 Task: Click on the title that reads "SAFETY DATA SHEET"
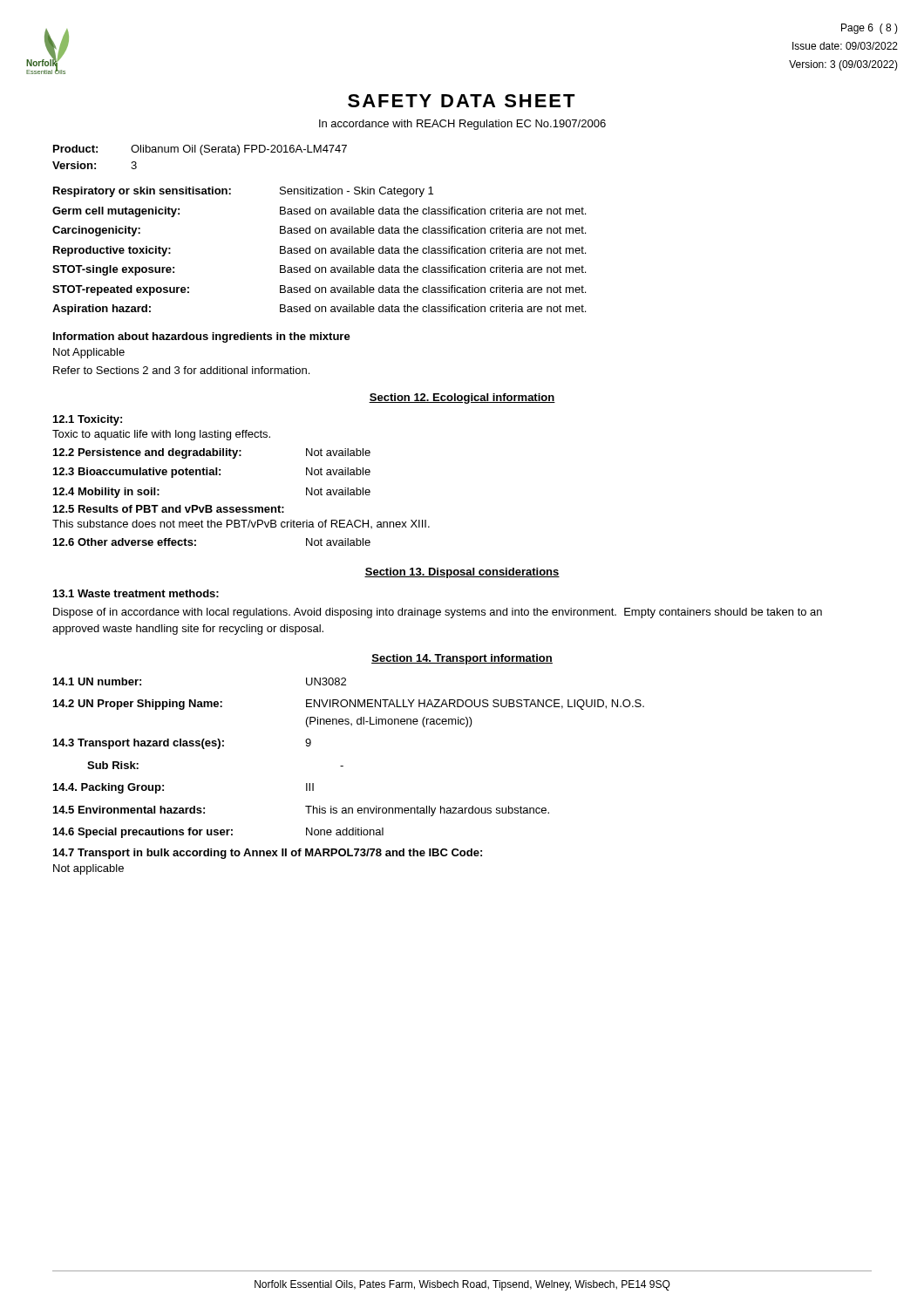tap(462, 101)
